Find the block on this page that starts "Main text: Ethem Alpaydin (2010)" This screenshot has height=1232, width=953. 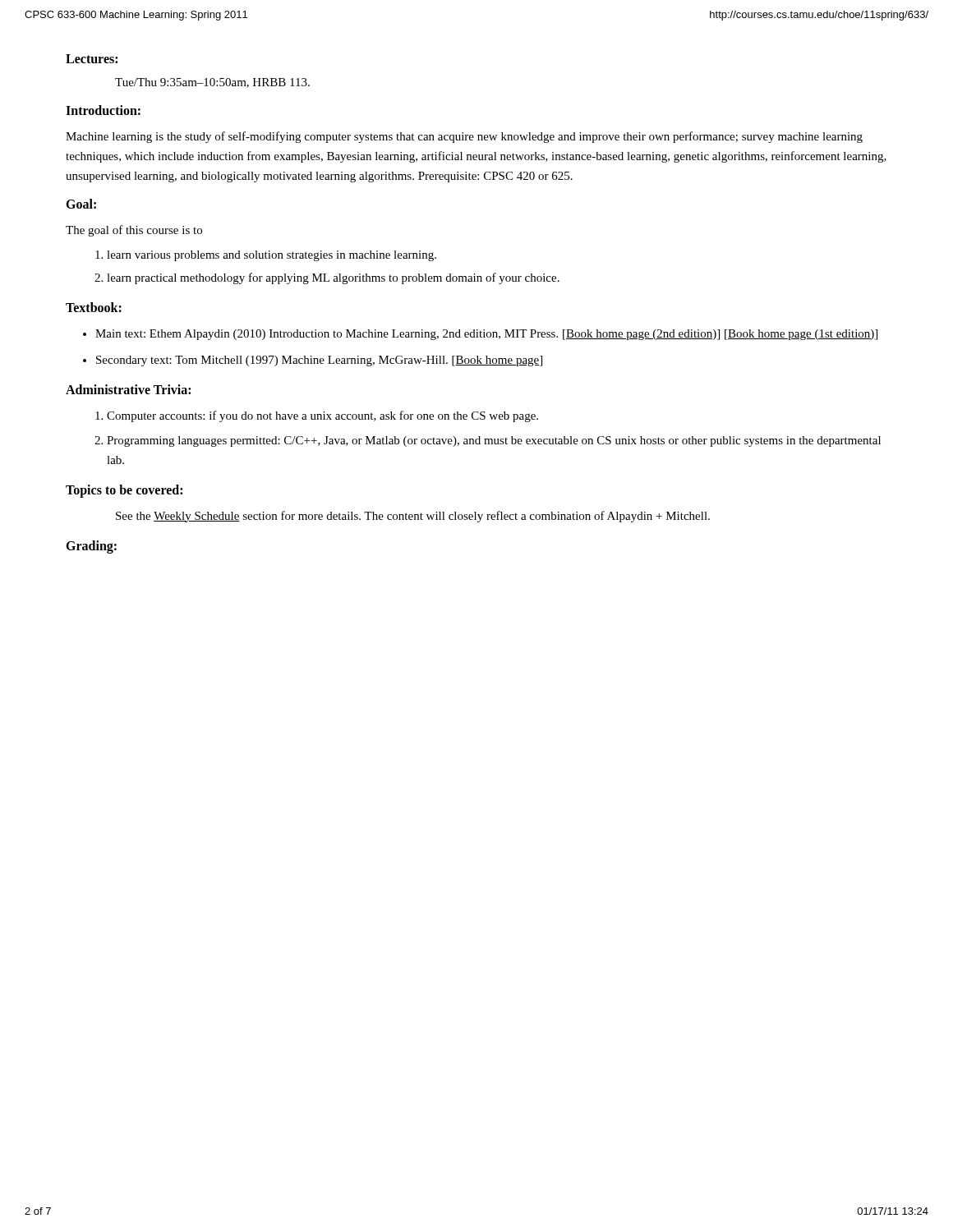pyautogui.click(x=487, y=333)
